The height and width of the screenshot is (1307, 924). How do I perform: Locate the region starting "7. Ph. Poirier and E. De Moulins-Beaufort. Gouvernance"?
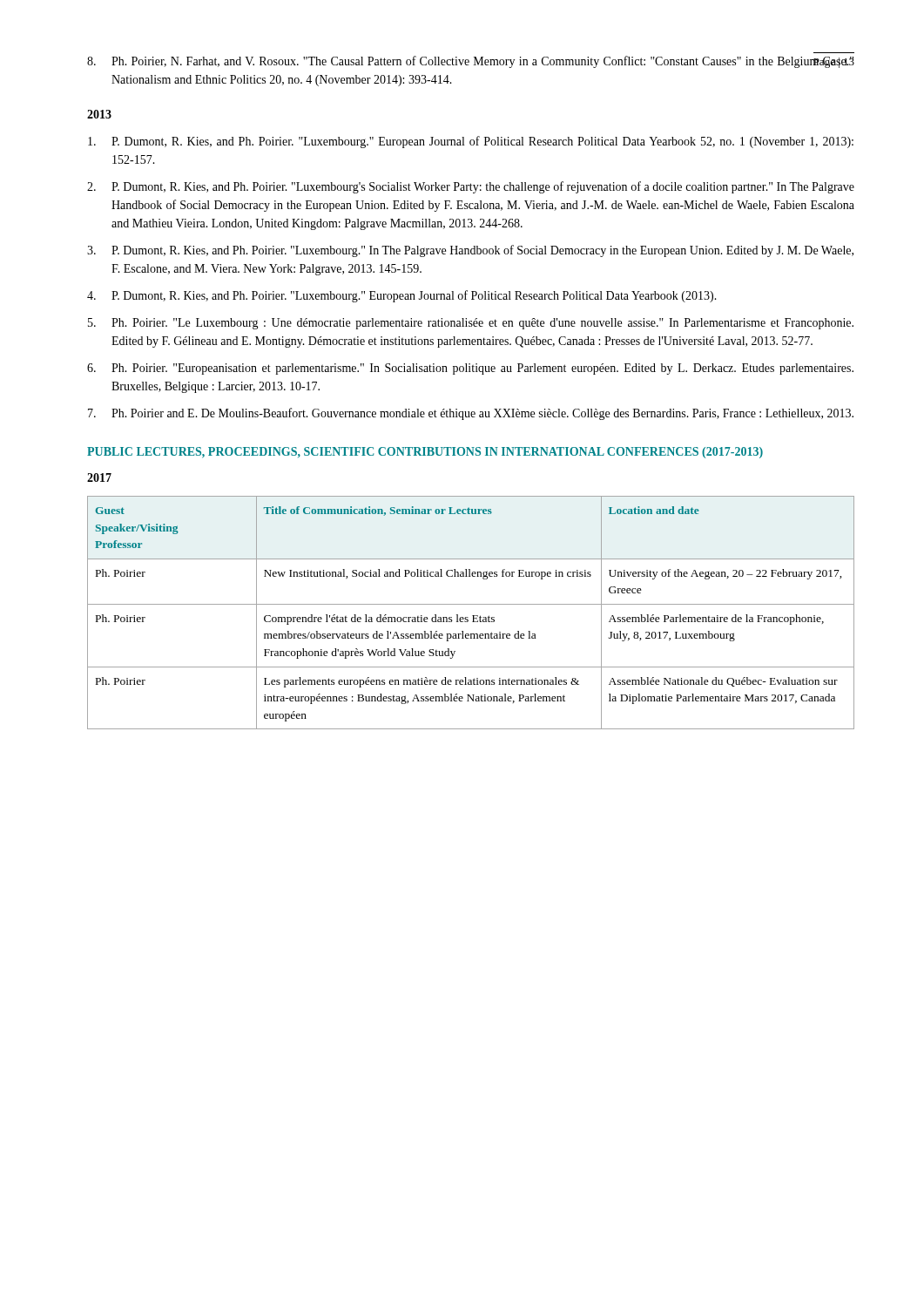[x=471, y=413]
